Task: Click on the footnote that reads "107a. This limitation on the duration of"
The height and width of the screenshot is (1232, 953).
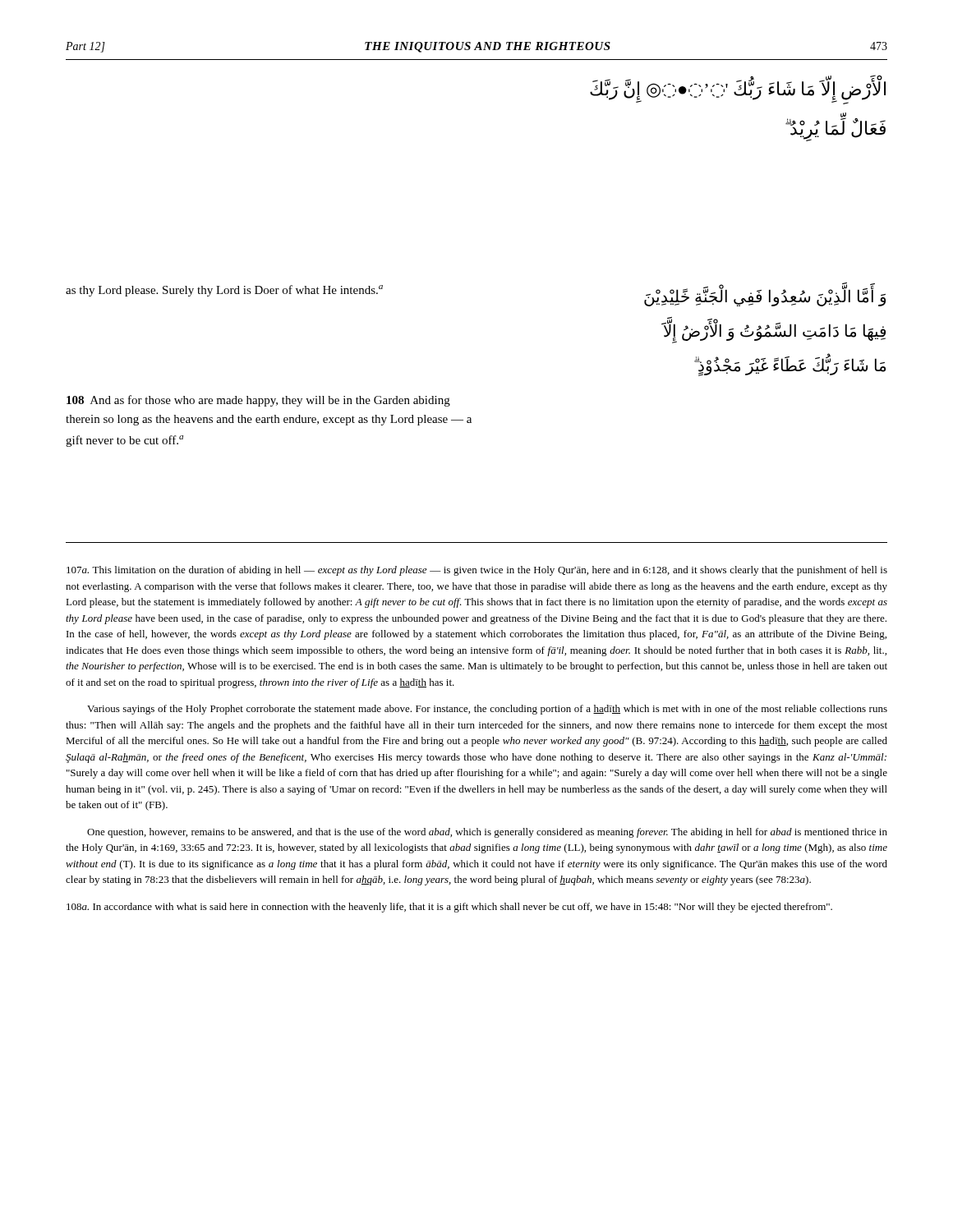Action: (476, 738)
